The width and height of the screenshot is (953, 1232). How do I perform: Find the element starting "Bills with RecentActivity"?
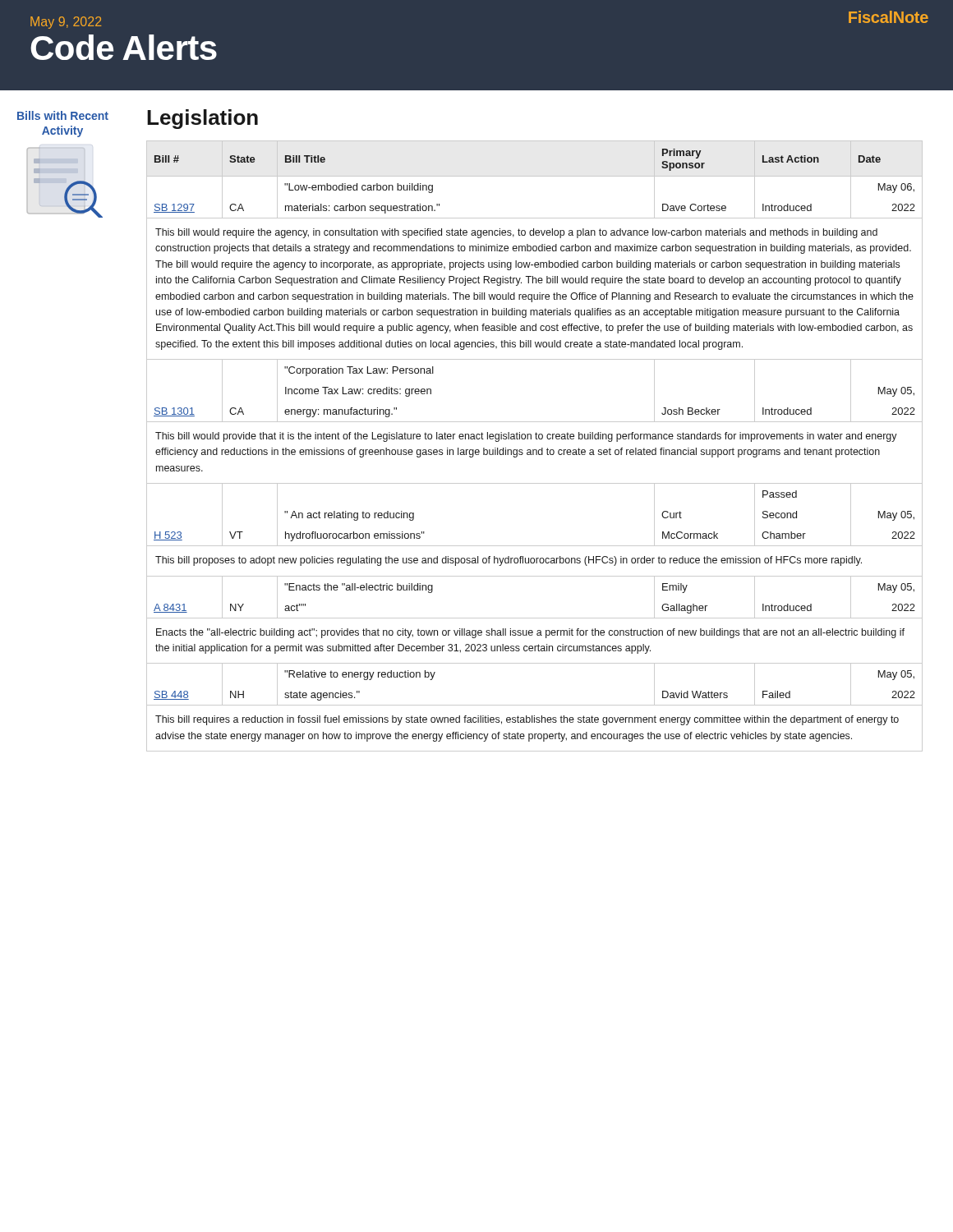[x=62, y=123]
